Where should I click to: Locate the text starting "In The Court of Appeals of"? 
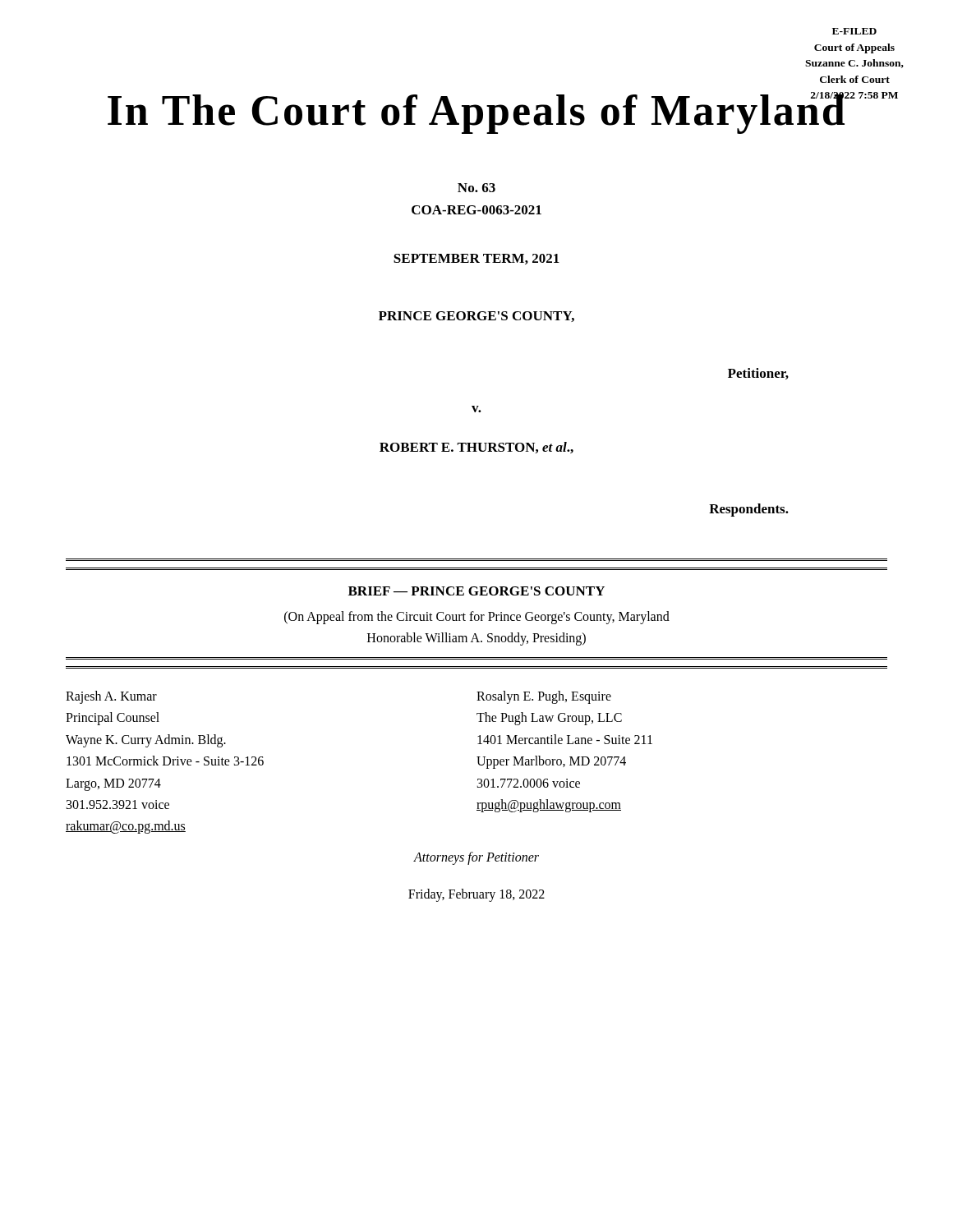[x=476, y=111]
